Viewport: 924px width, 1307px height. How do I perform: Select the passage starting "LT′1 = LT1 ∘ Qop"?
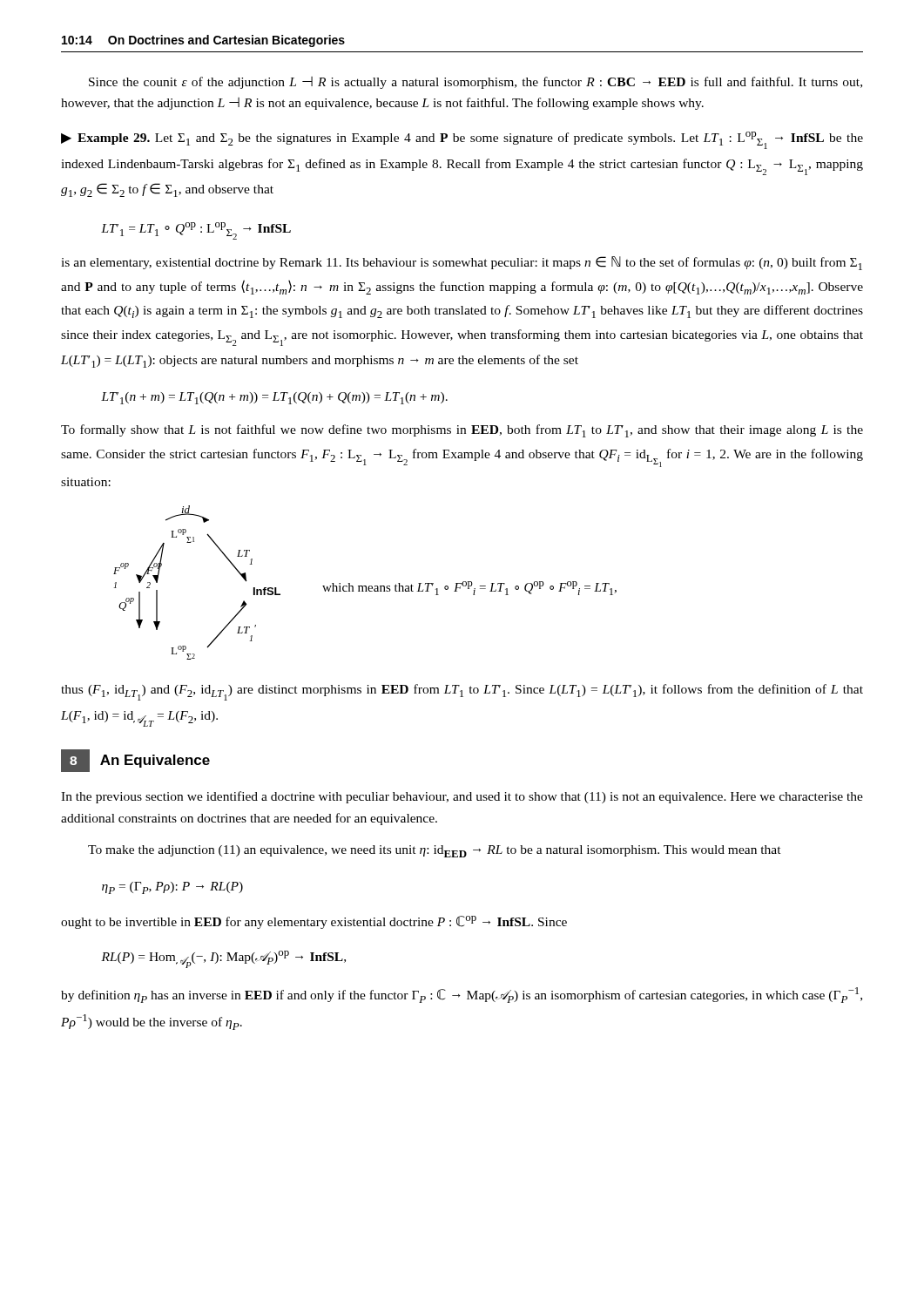click(x=196, y=229)
